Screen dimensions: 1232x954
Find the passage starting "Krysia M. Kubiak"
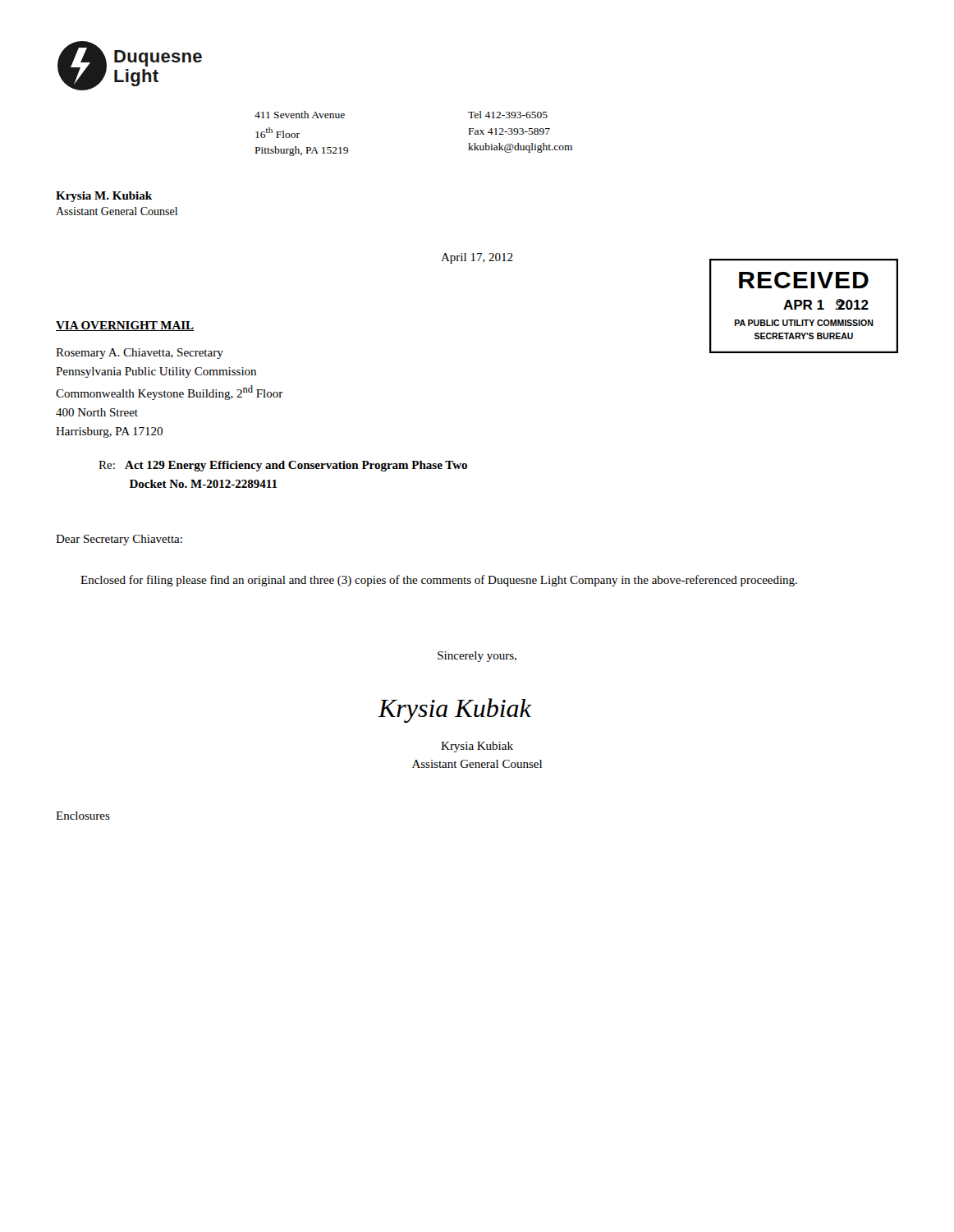[x=104, y=195]
